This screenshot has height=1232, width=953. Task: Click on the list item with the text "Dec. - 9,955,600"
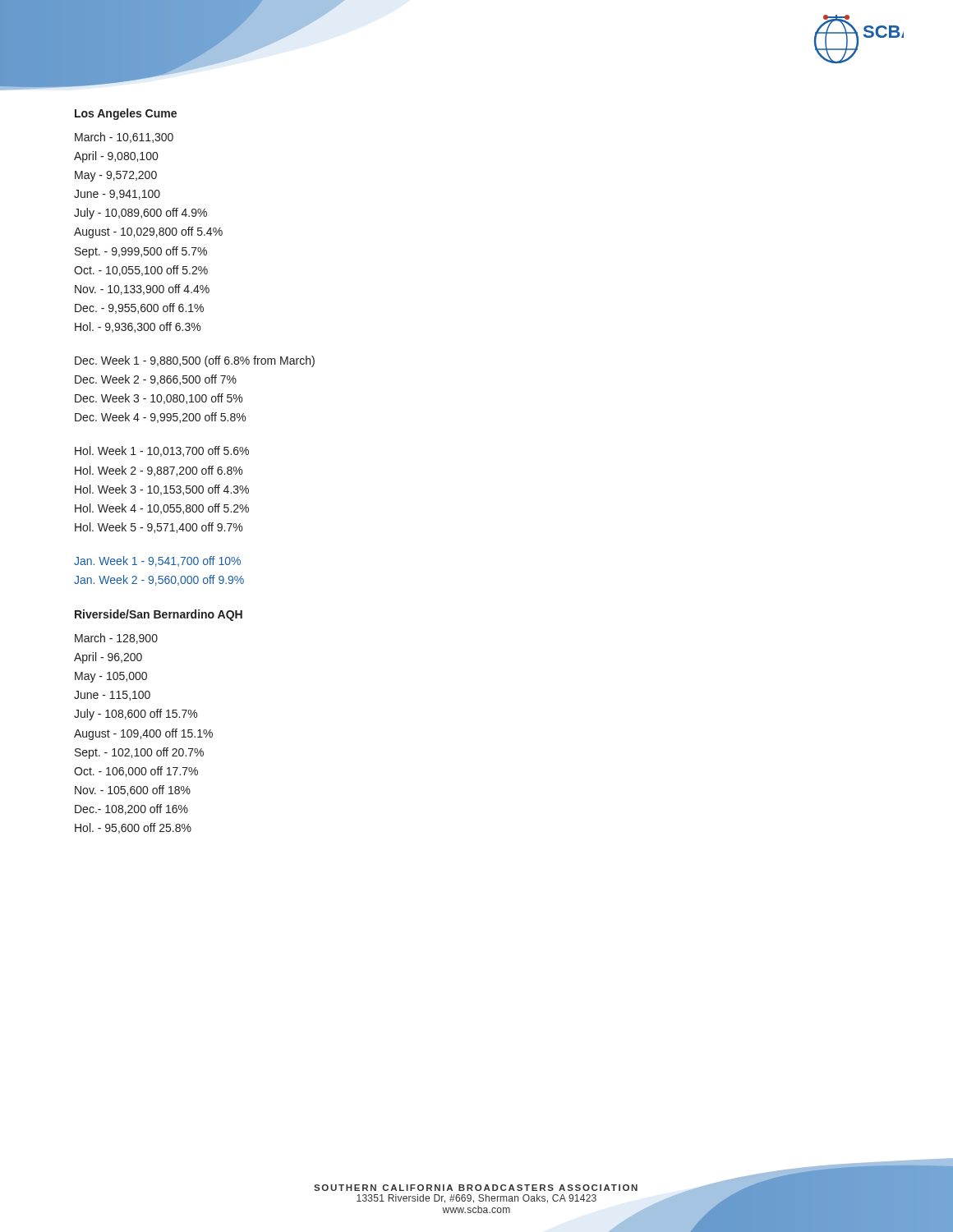139,308
